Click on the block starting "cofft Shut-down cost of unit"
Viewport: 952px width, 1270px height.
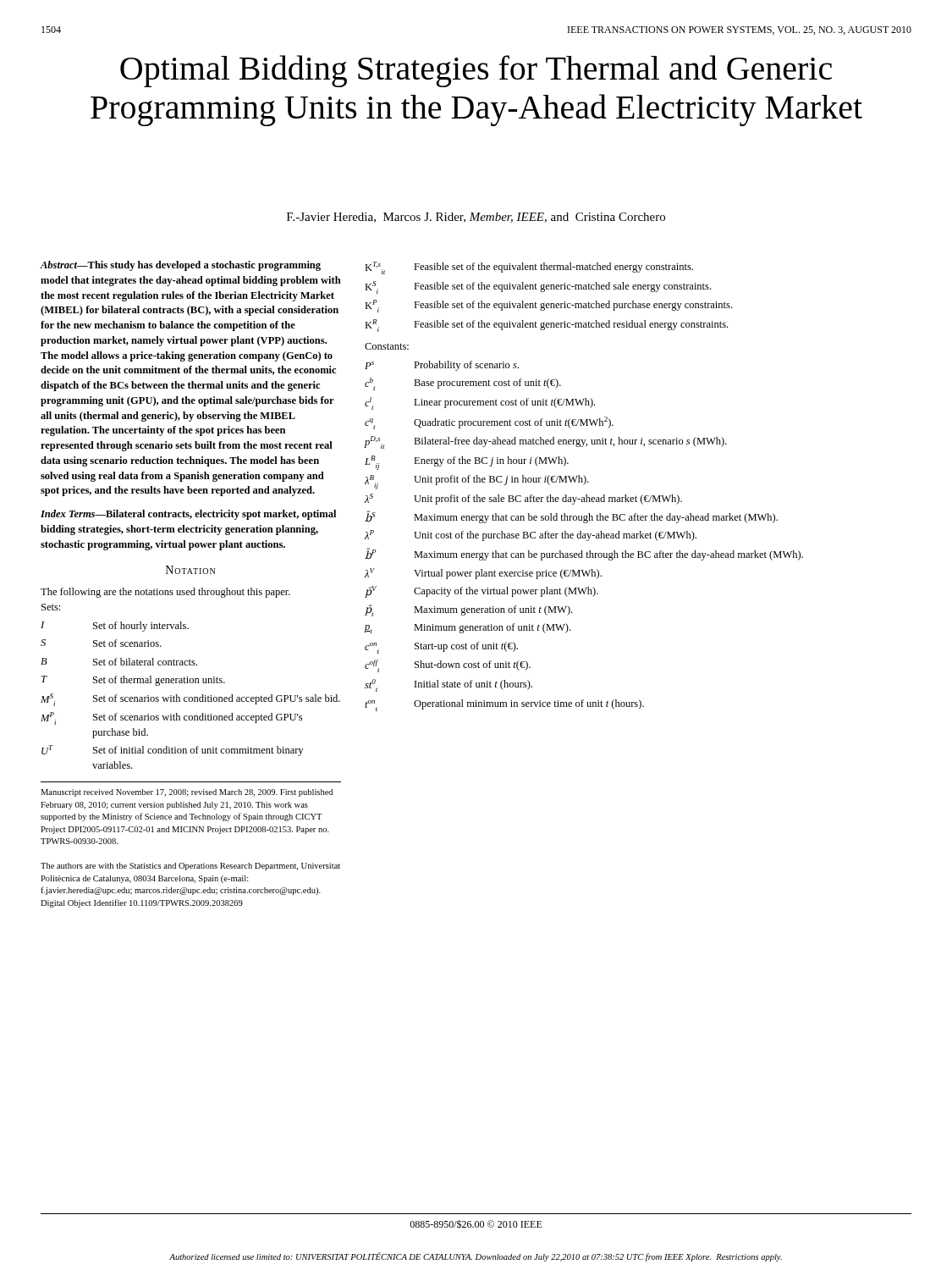click(448, 666)
